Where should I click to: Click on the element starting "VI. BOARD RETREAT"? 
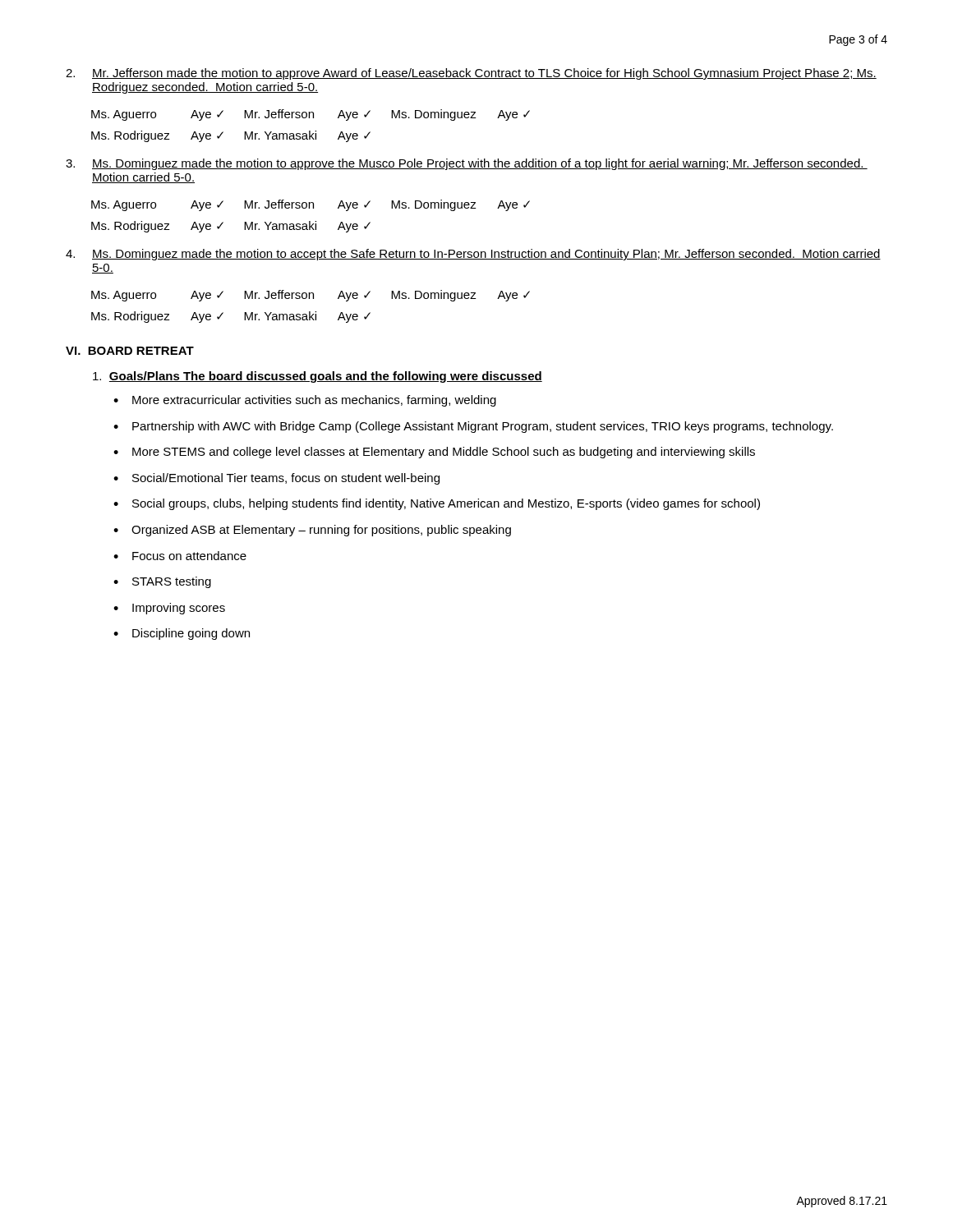[x=130, y=350]
